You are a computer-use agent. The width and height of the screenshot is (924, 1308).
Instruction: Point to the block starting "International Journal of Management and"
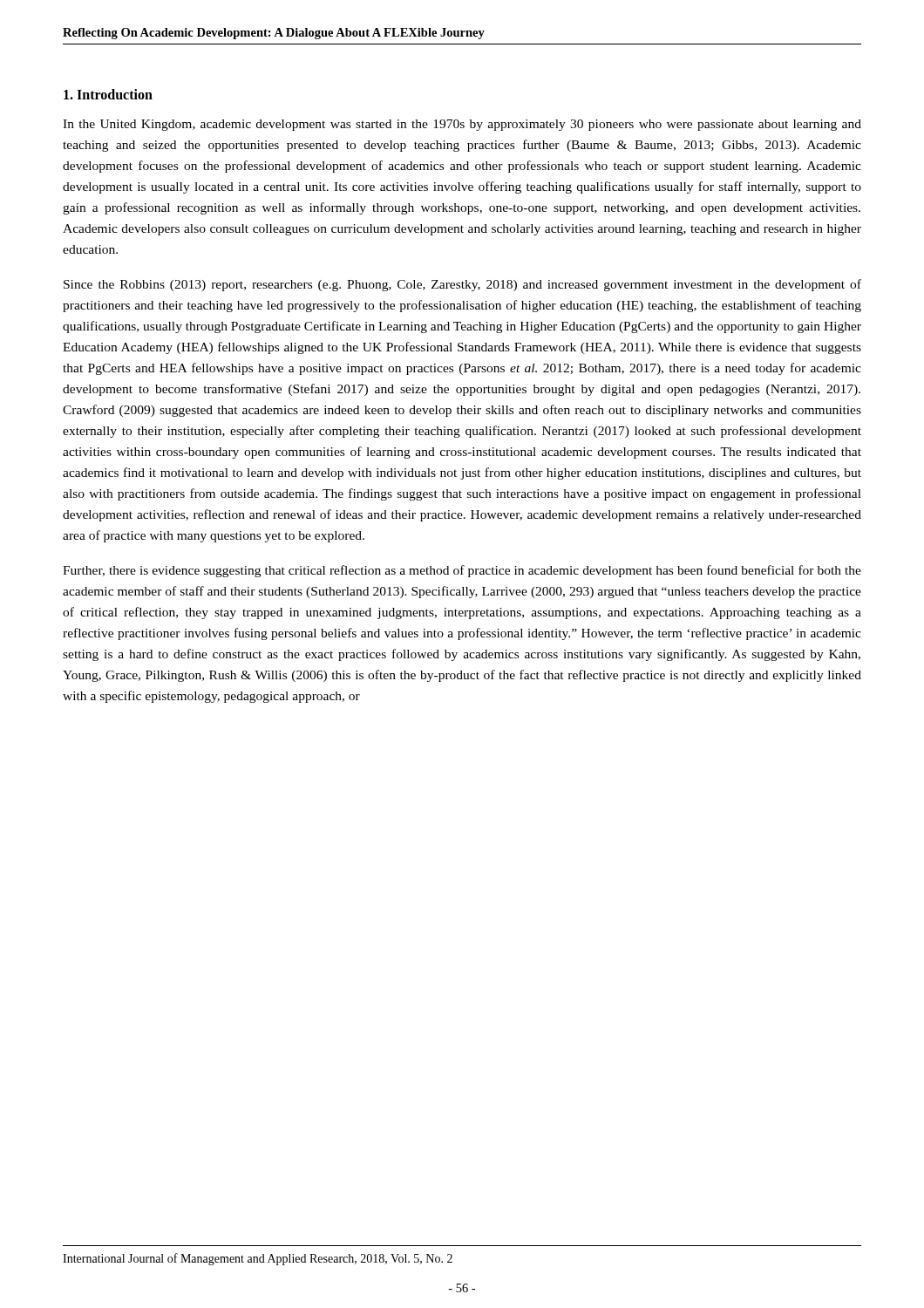[258, 1259]
